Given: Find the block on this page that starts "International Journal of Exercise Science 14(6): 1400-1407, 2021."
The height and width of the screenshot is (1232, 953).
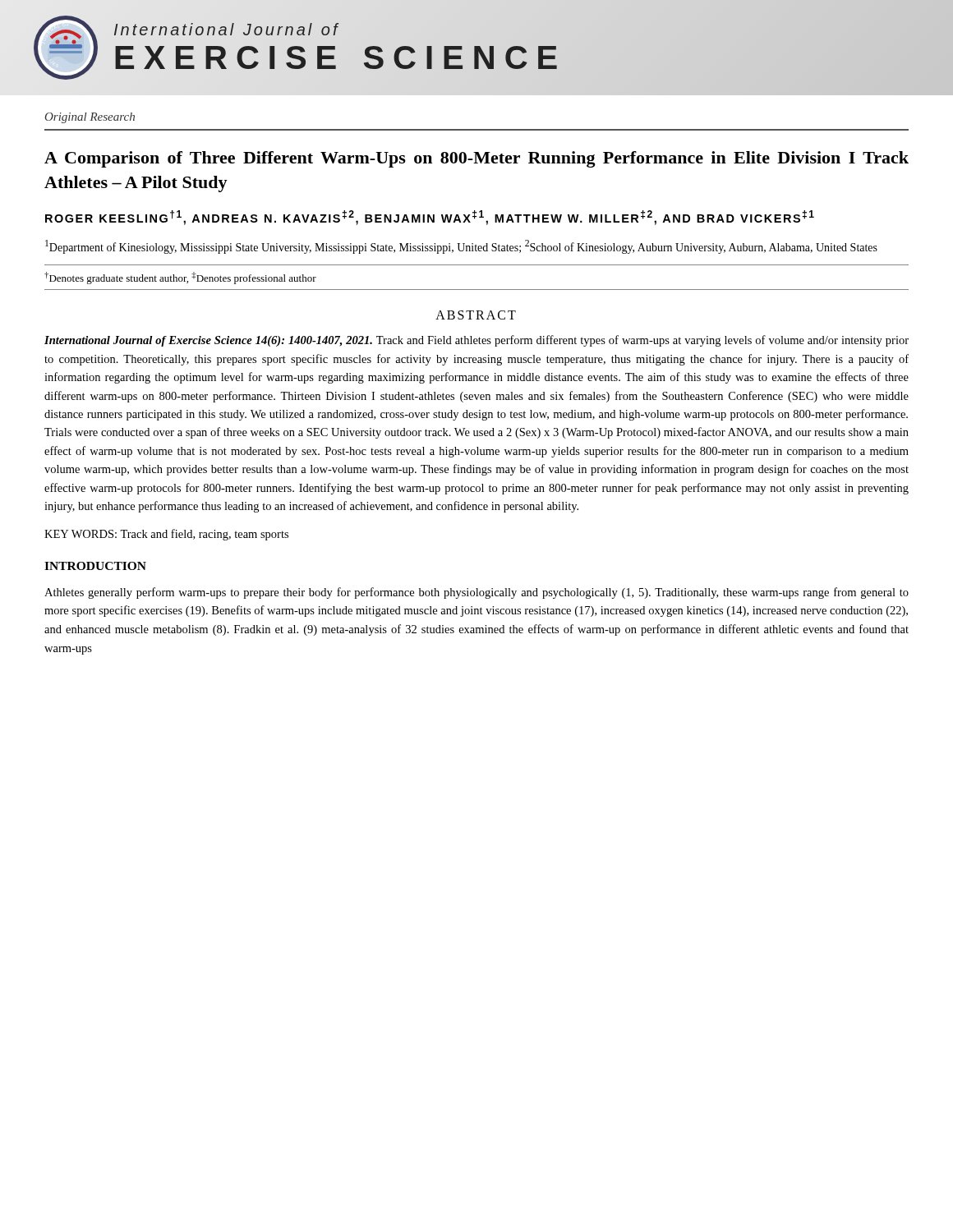Looking at the screenshot, I should click(476, 423).
